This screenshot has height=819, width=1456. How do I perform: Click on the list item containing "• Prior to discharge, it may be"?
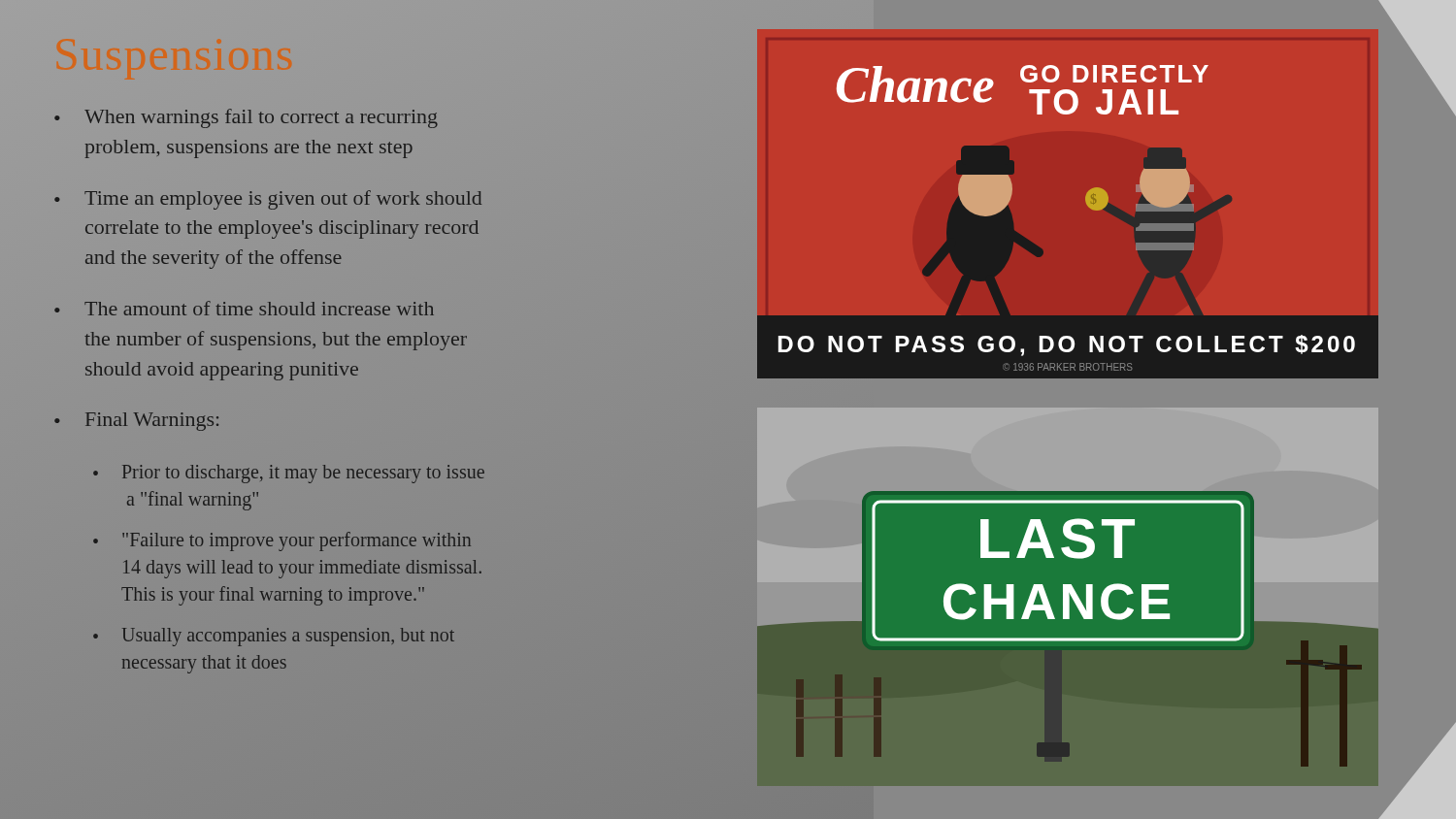(403, 485)
